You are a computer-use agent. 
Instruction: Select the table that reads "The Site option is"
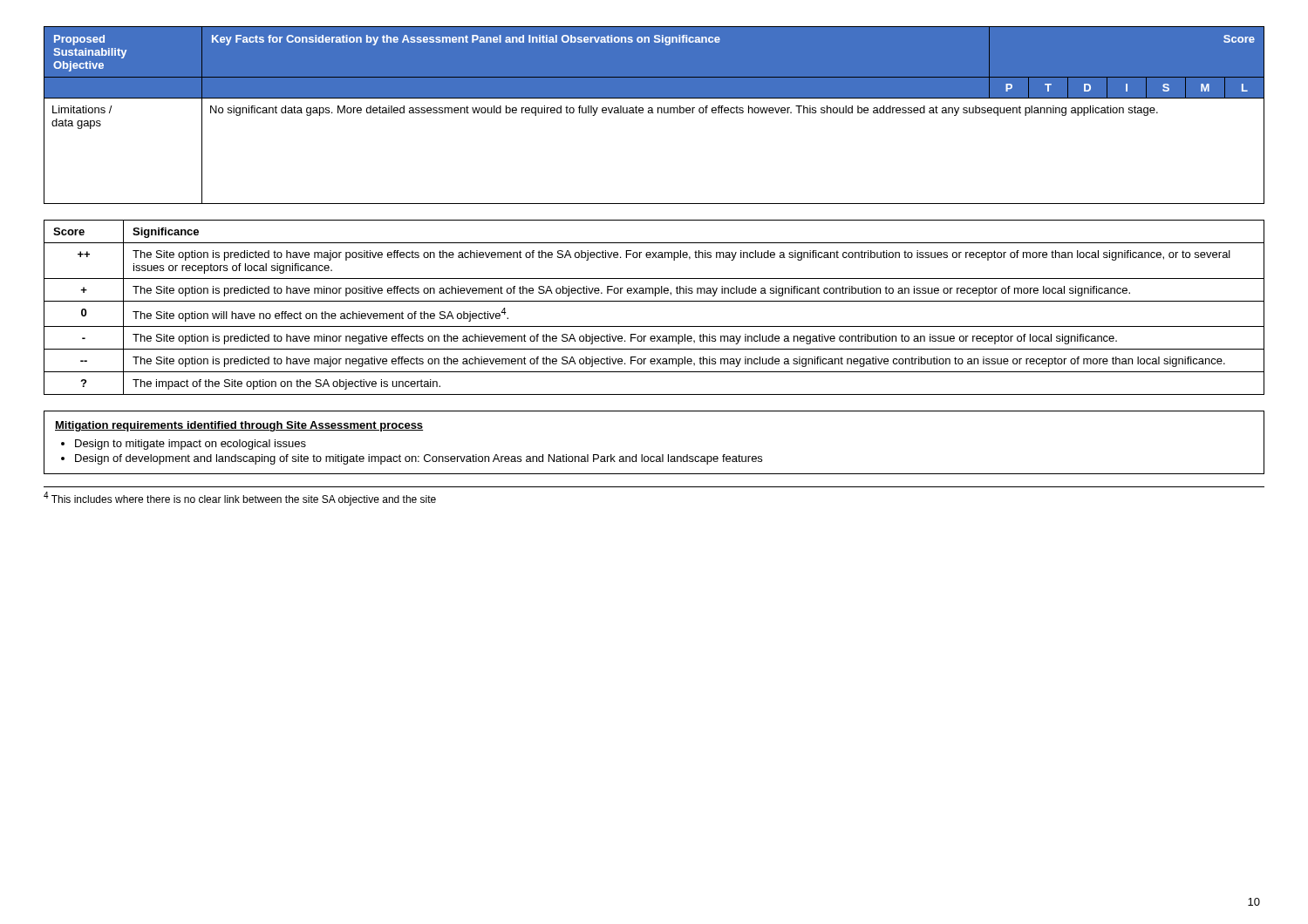654,307
